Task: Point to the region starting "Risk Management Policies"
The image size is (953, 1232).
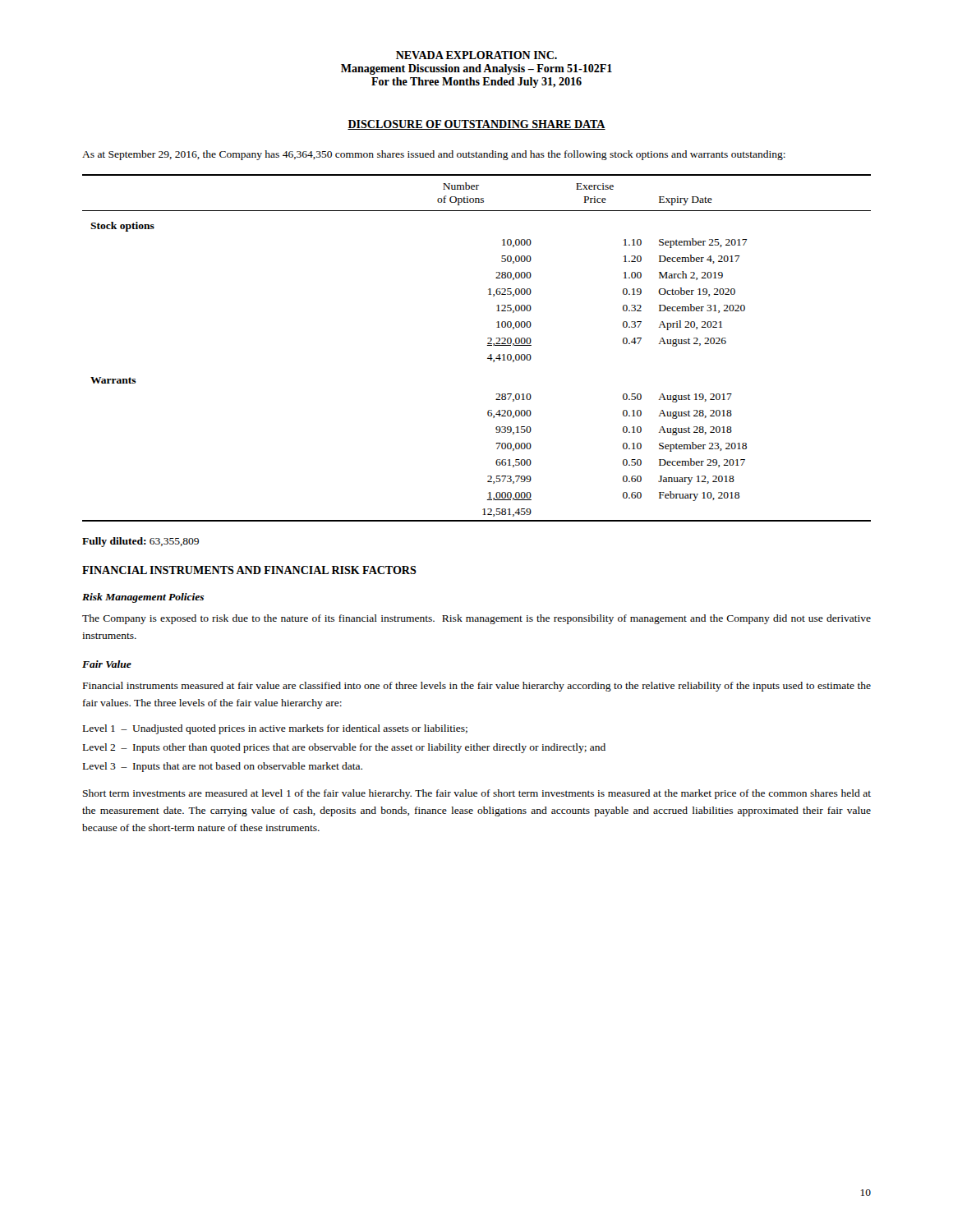Action: click(143, 597)
